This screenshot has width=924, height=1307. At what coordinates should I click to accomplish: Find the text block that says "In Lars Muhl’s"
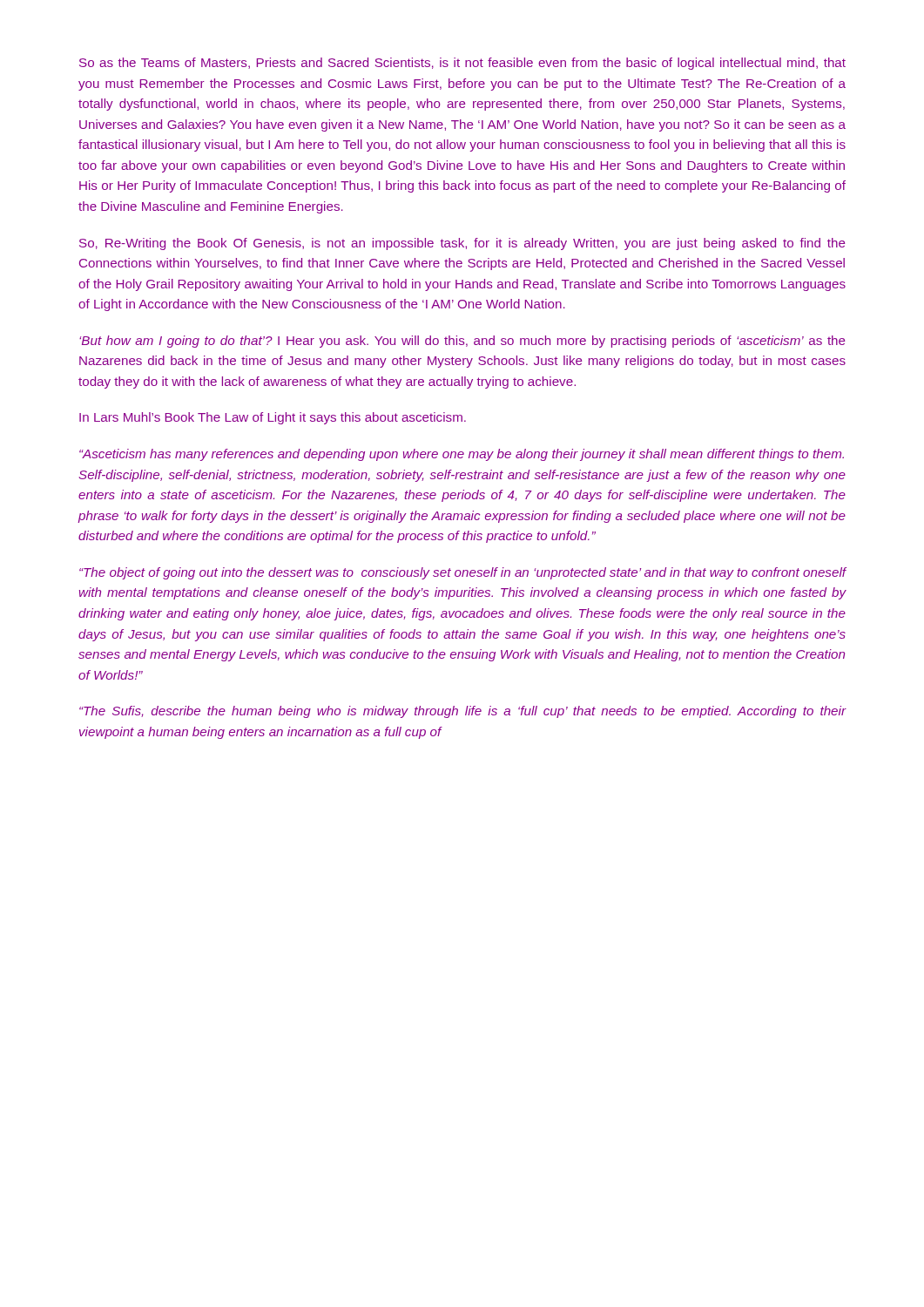coord(273,417)
